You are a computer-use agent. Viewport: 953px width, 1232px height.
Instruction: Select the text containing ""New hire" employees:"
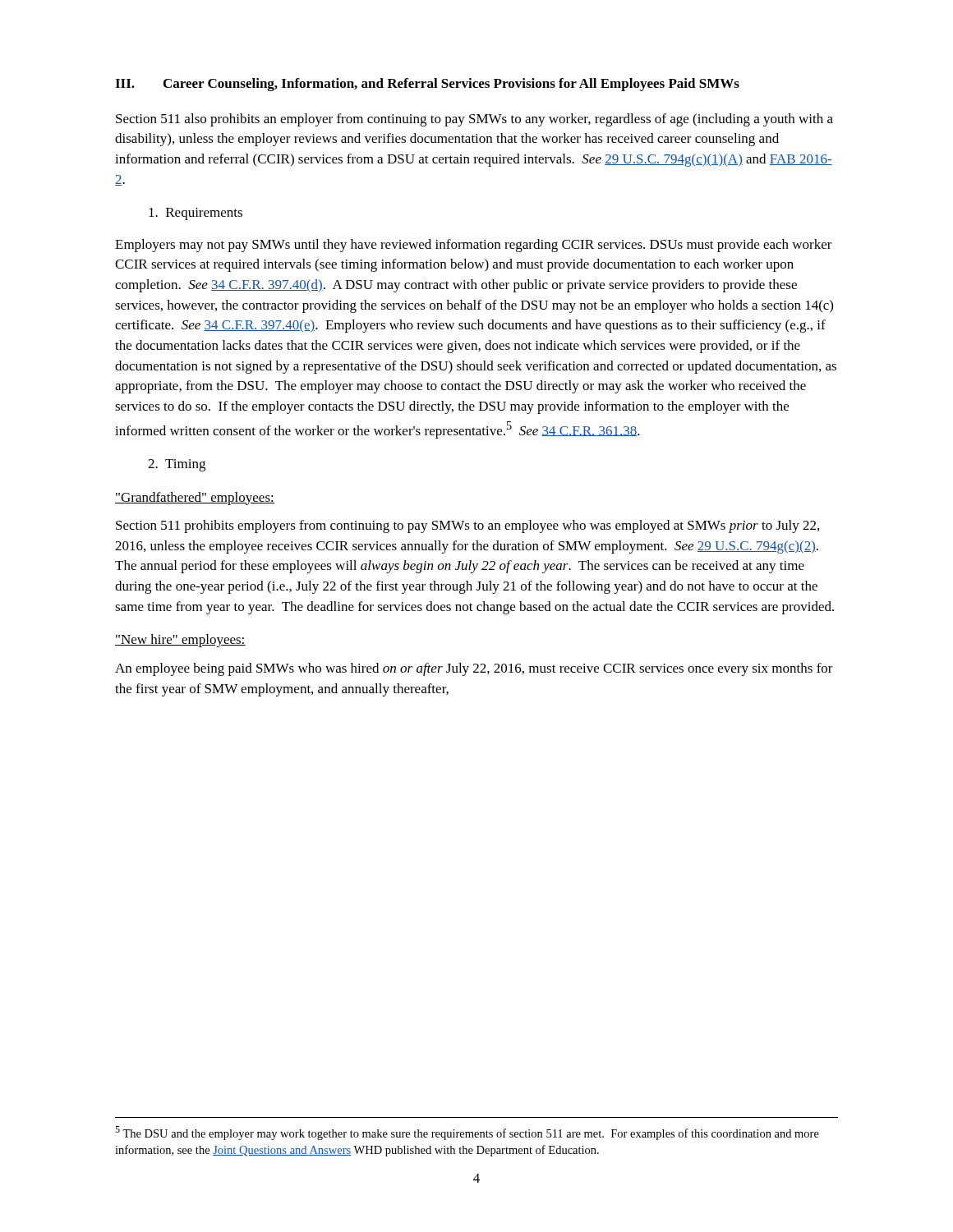coord(180,640)
